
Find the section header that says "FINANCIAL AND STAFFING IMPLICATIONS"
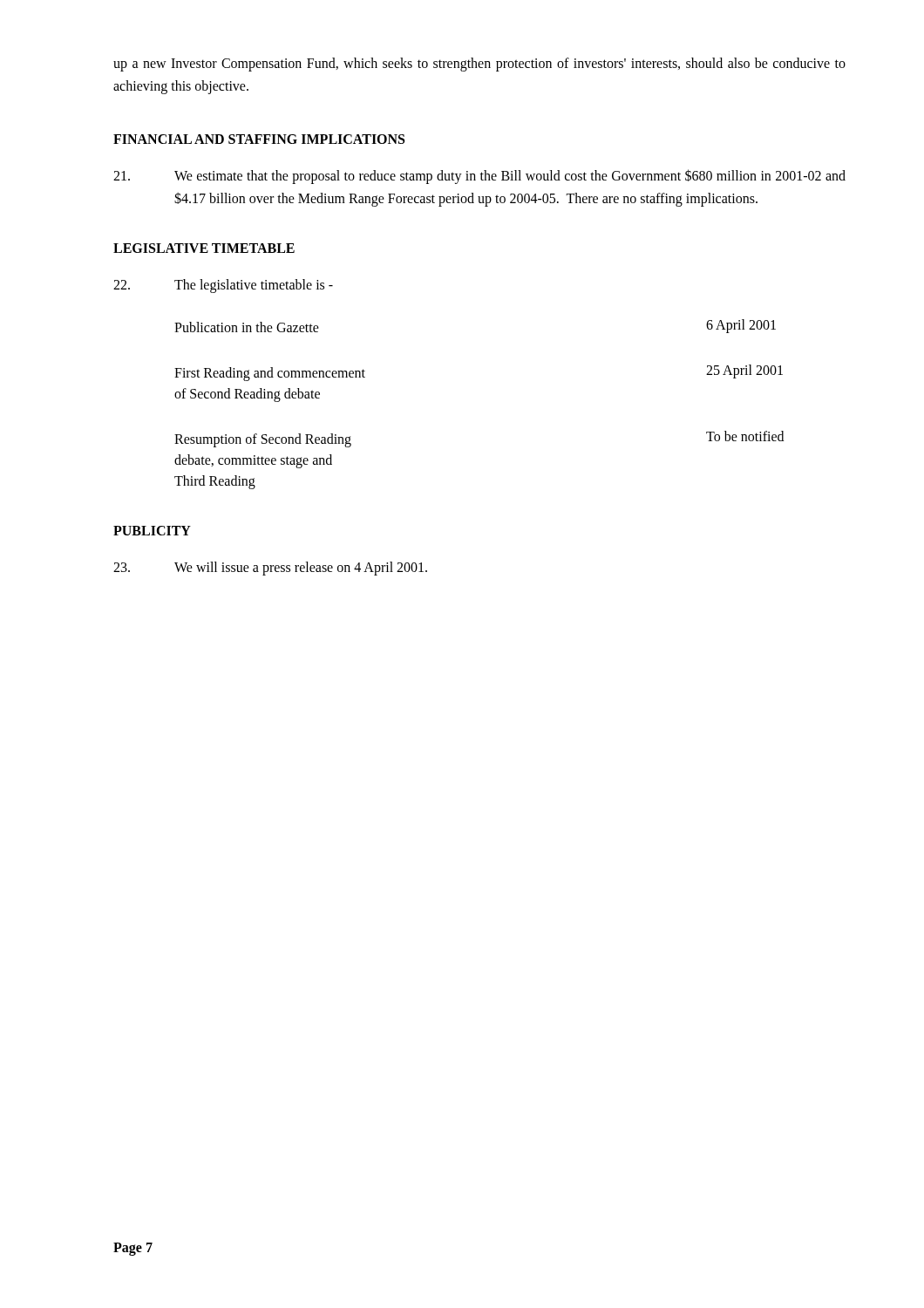[x=259, y=139]
